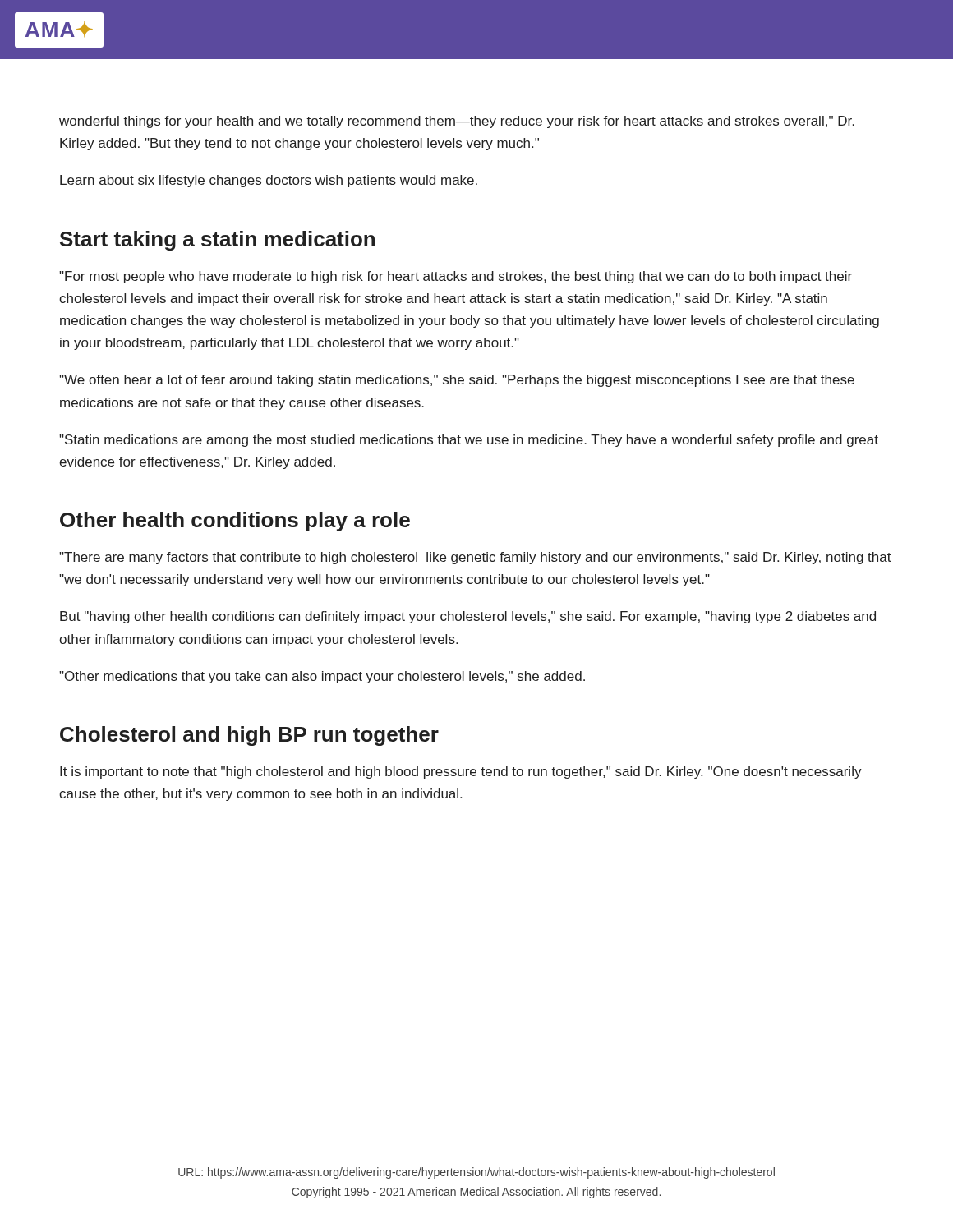
Task: Find the block on this page that starts "But "having other health conditions"
Action: point(468,628)
